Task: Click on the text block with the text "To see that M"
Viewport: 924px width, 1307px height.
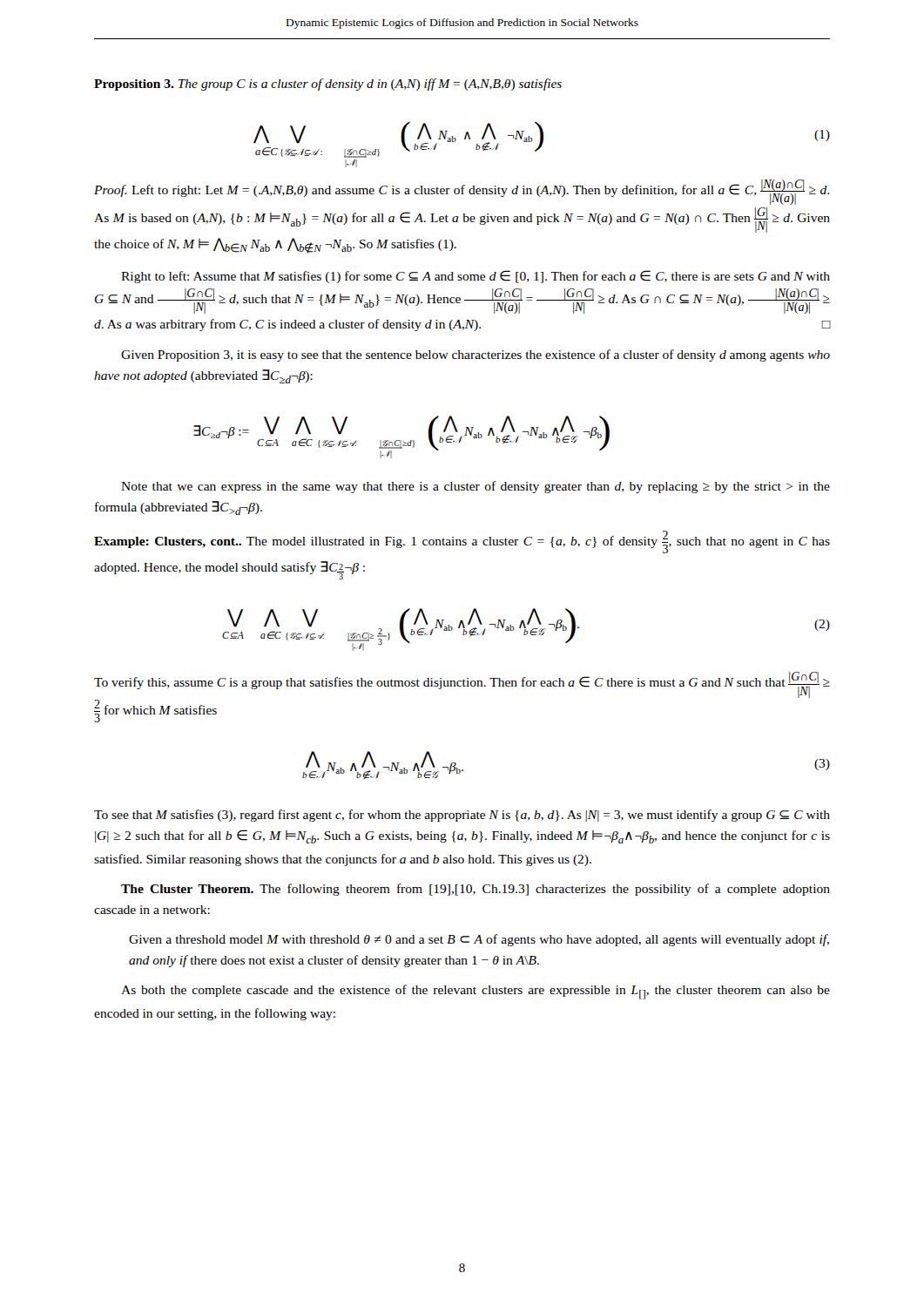Action: 462,836
